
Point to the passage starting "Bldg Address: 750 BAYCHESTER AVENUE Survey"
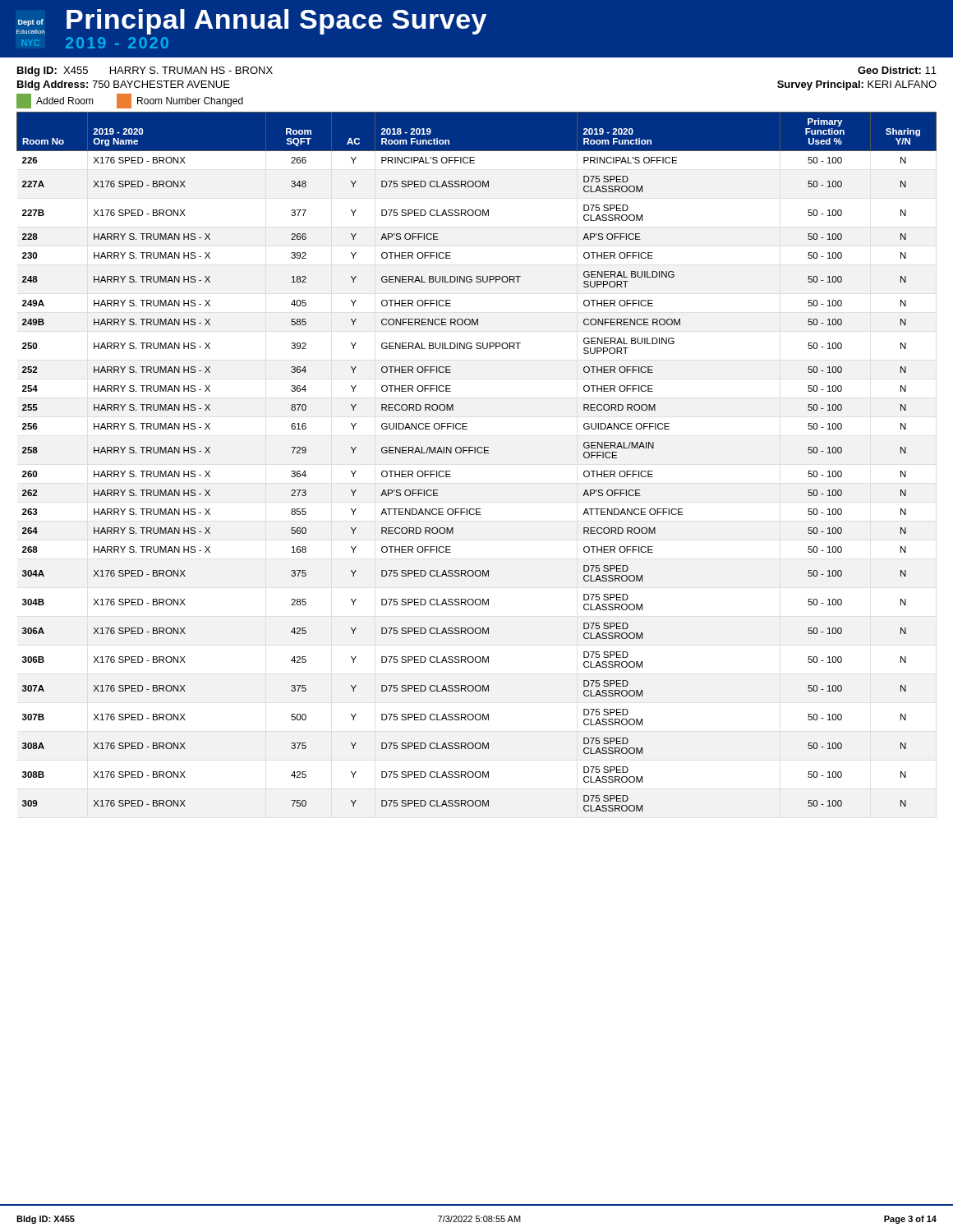(x=126, y=85)
